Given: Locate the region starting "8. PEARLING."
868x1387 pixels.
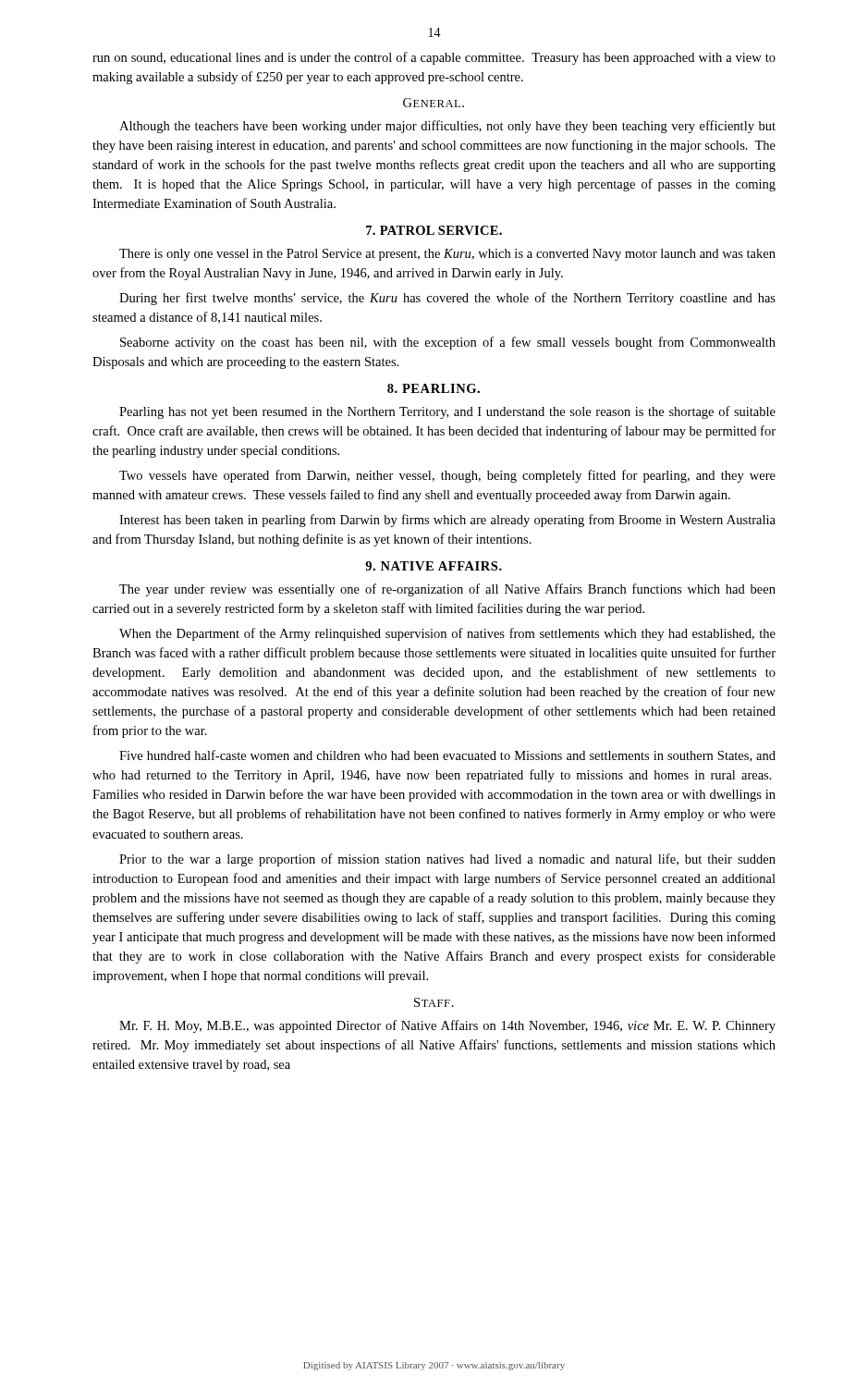Looking at the screenshot, I should 434,389.
